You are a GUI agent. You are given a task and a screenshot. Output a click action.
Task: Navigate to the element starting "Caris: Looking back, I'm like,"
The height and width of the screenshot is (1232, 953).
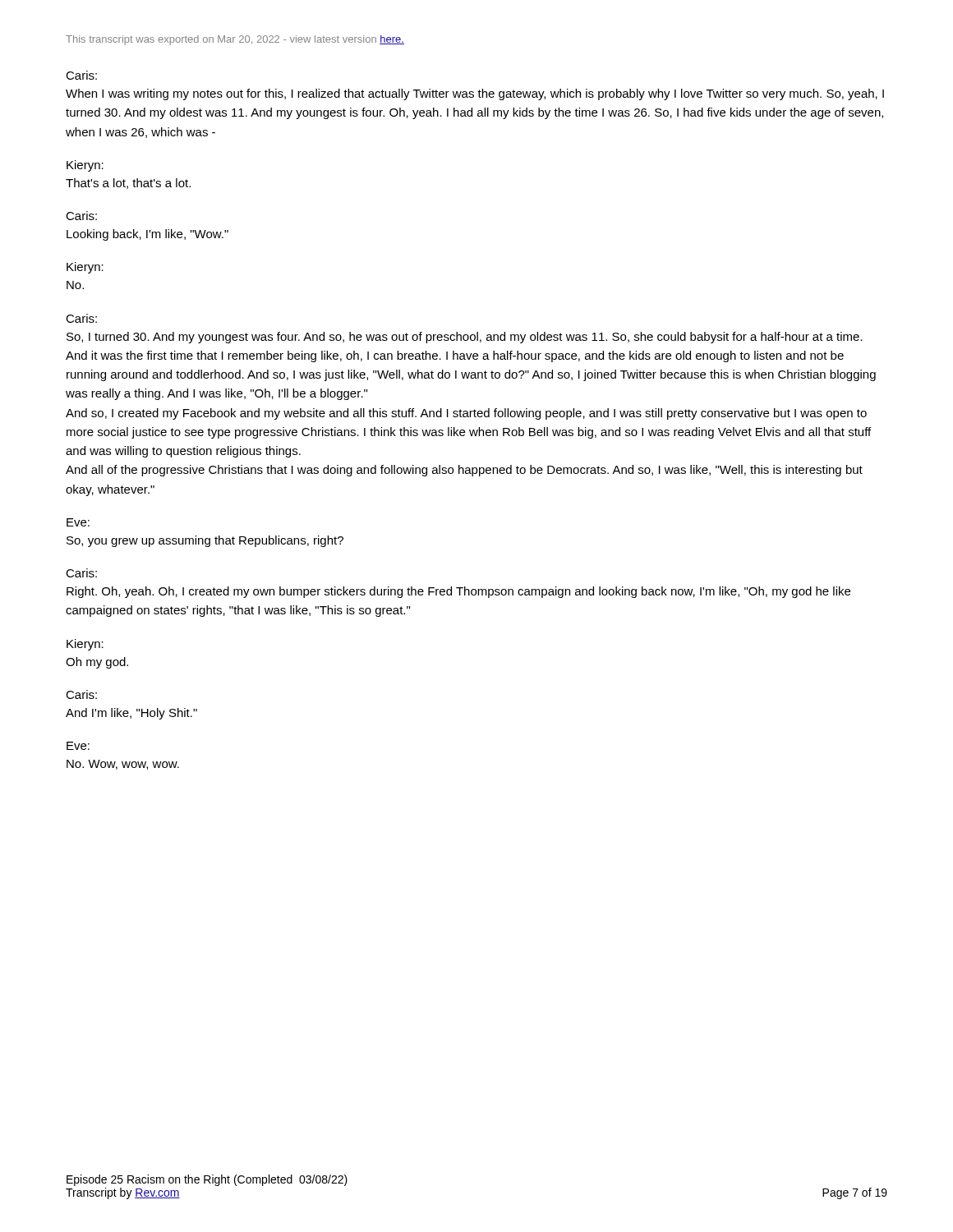[x=81, y=216]
